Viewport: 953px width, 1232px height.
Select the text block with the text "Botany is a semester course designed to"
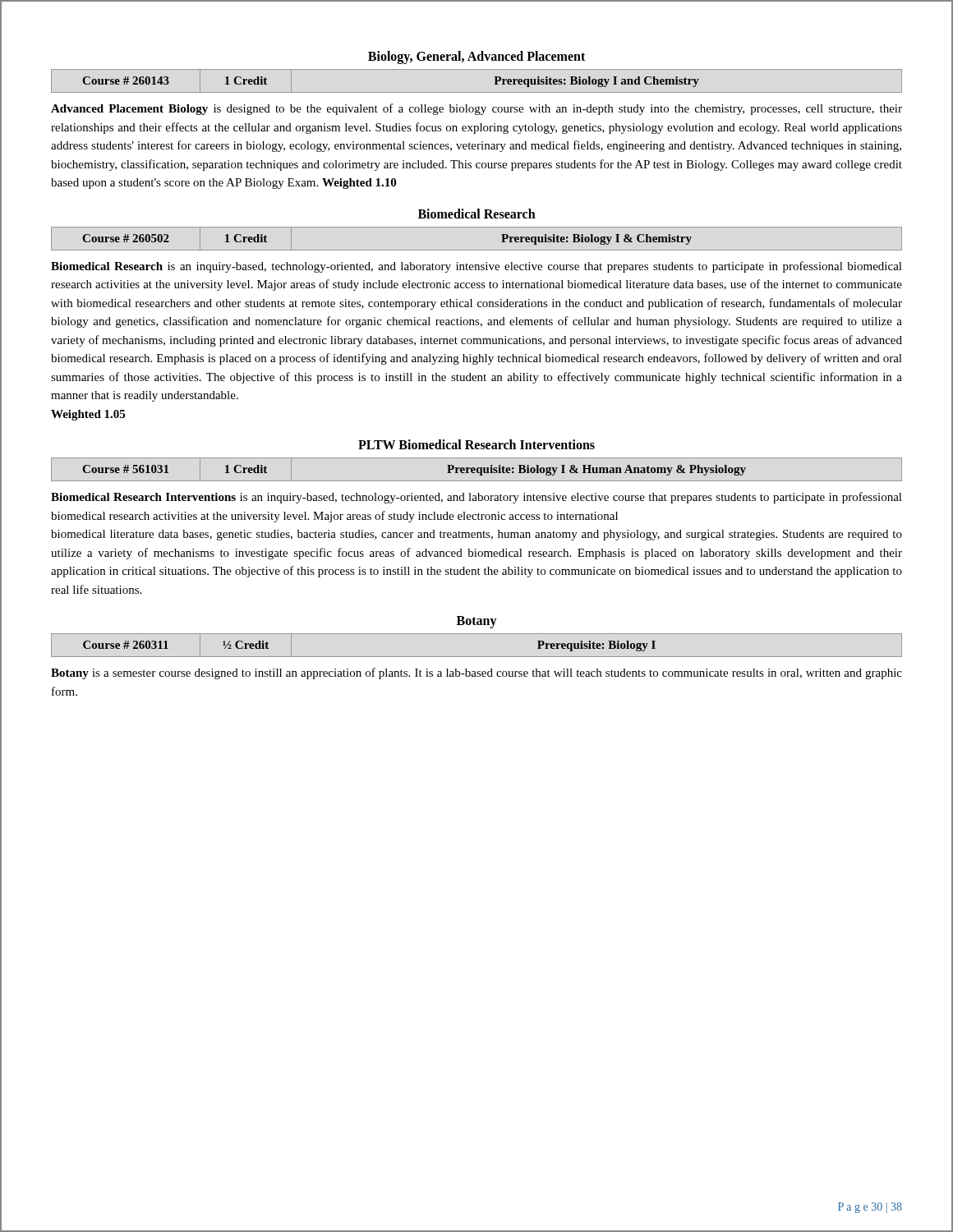pos(476,682)
